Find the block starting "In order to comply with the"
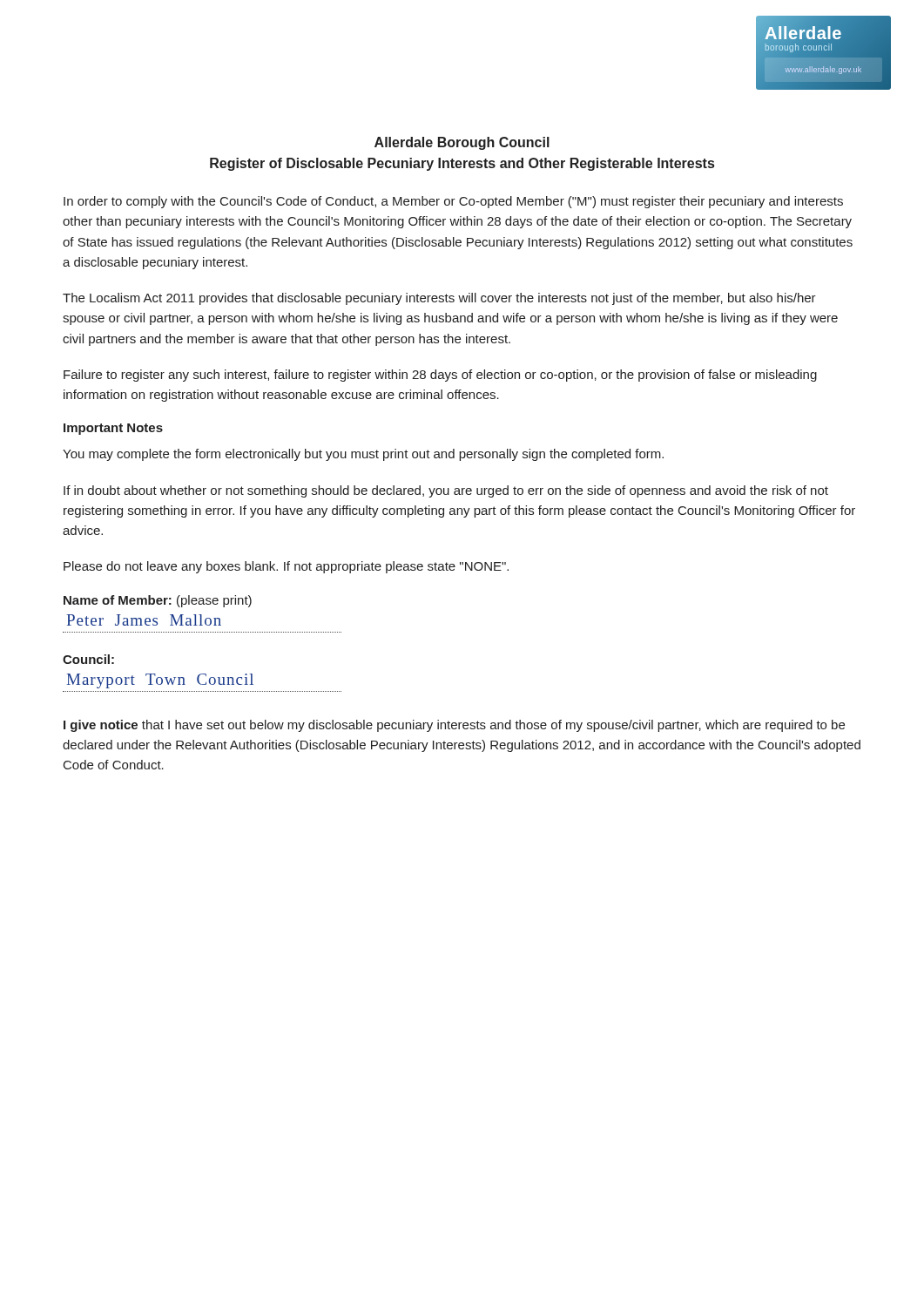 click(458, 231)
